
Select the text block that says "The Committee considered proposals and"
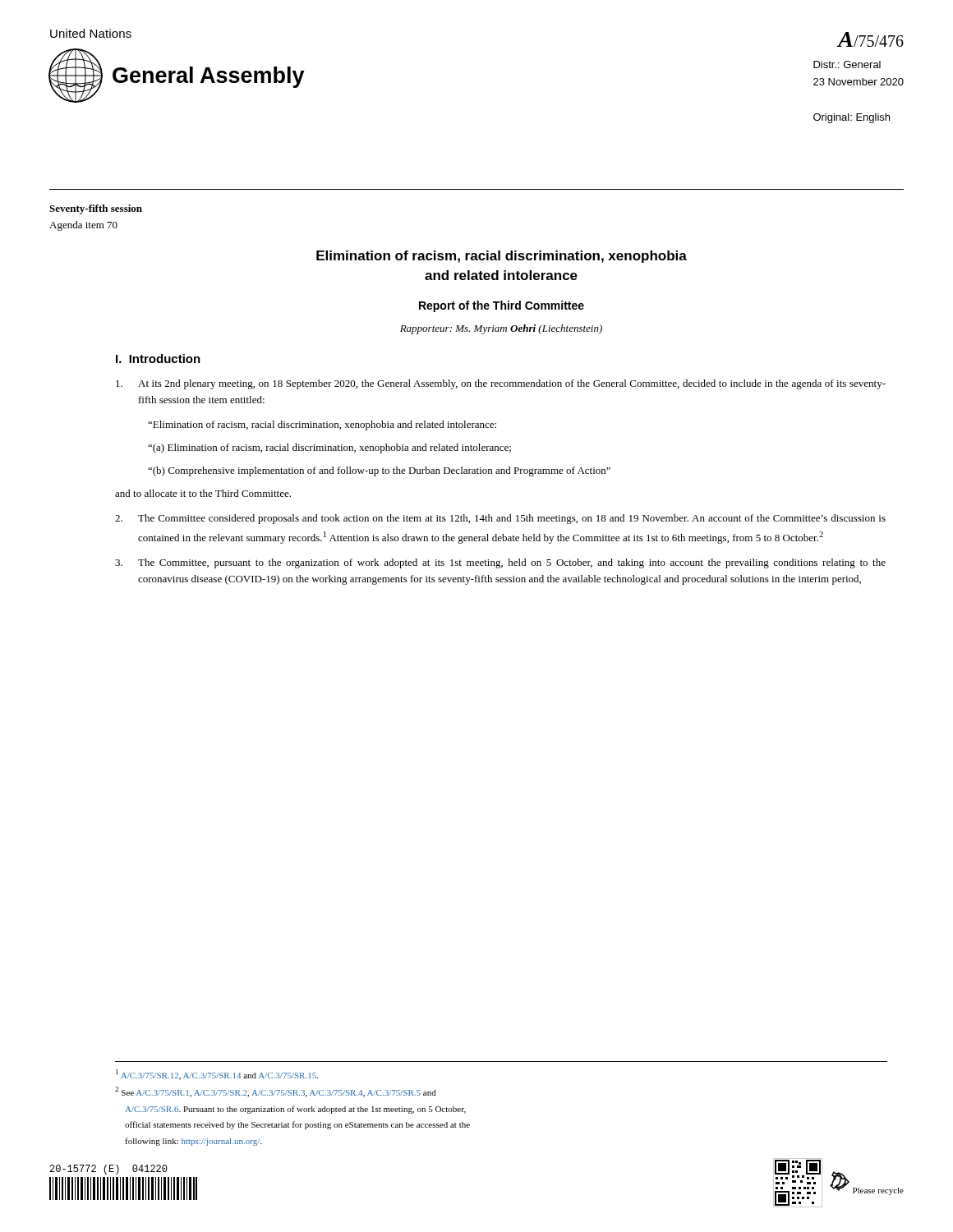tap(500, 528)
